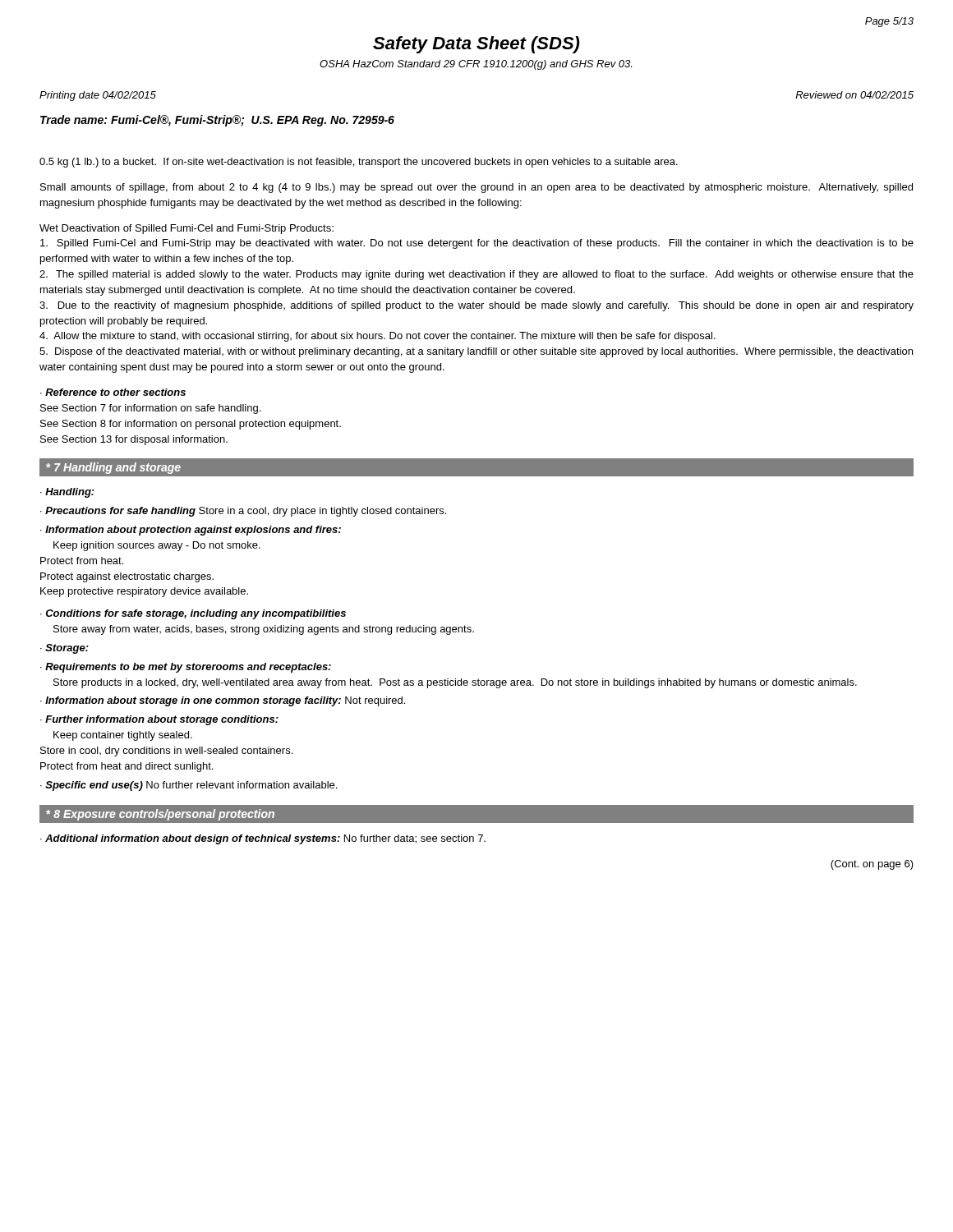This screenshot has height=1232, width=953.
Task: Locate the text "* 7 Handling and storage"
Action: click(113, 468)
